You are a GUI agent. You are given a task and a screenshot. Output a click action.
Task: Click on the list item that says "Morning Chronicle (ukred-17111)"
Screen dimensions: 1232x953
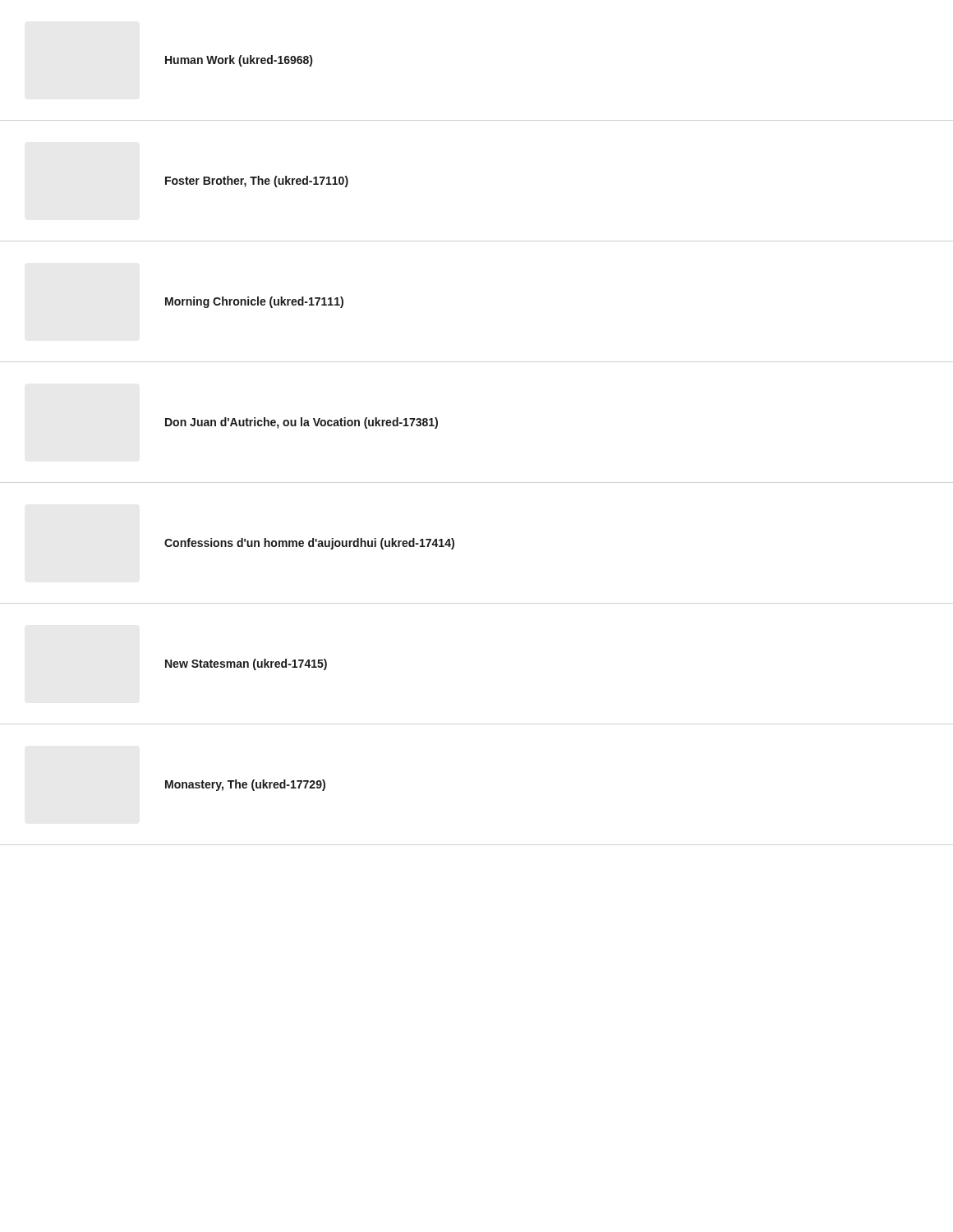point(184,301)
